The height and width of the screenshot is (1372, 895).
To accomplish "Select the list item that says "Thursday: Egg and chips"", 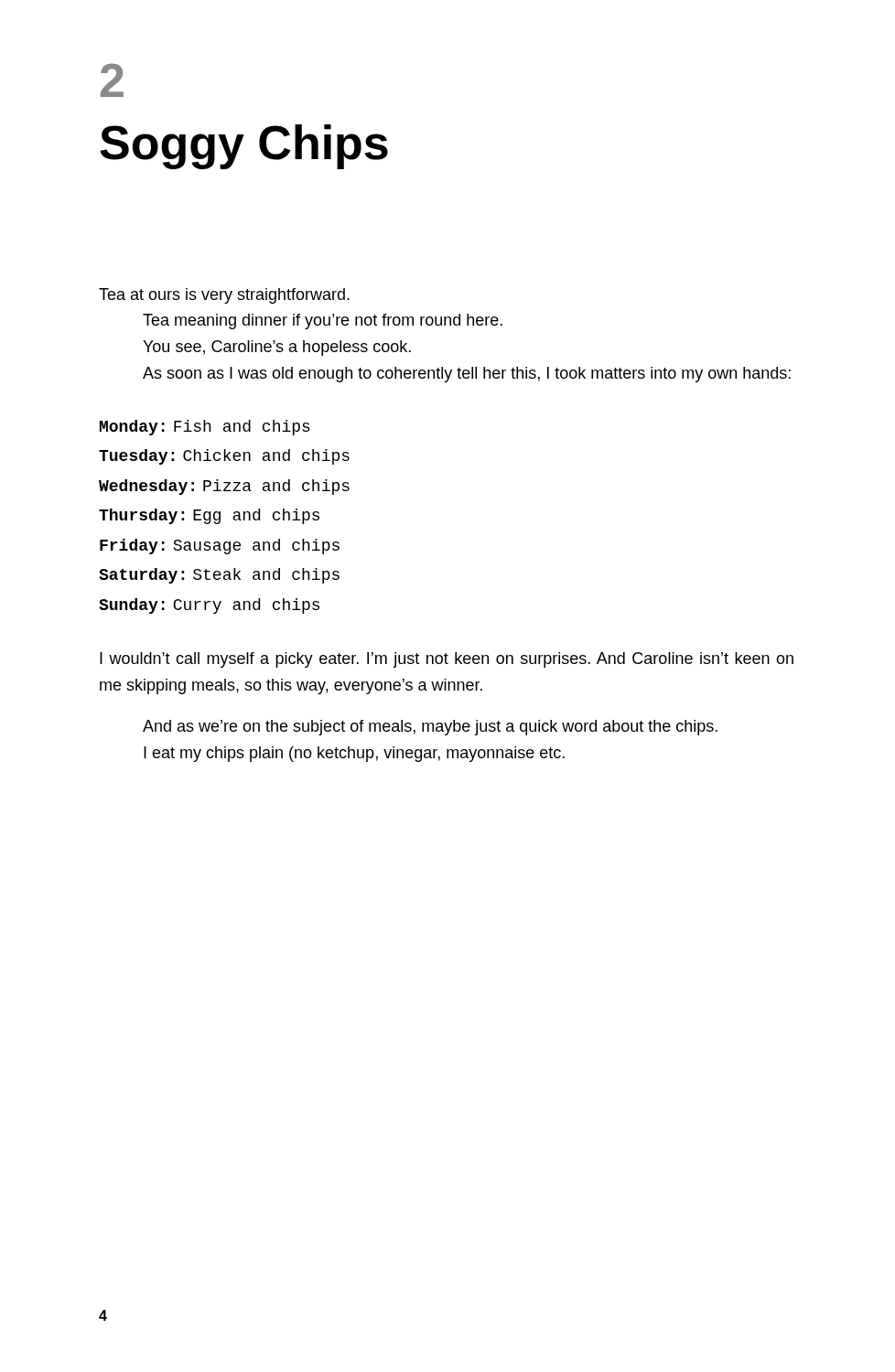I will (x=210, y=516).
